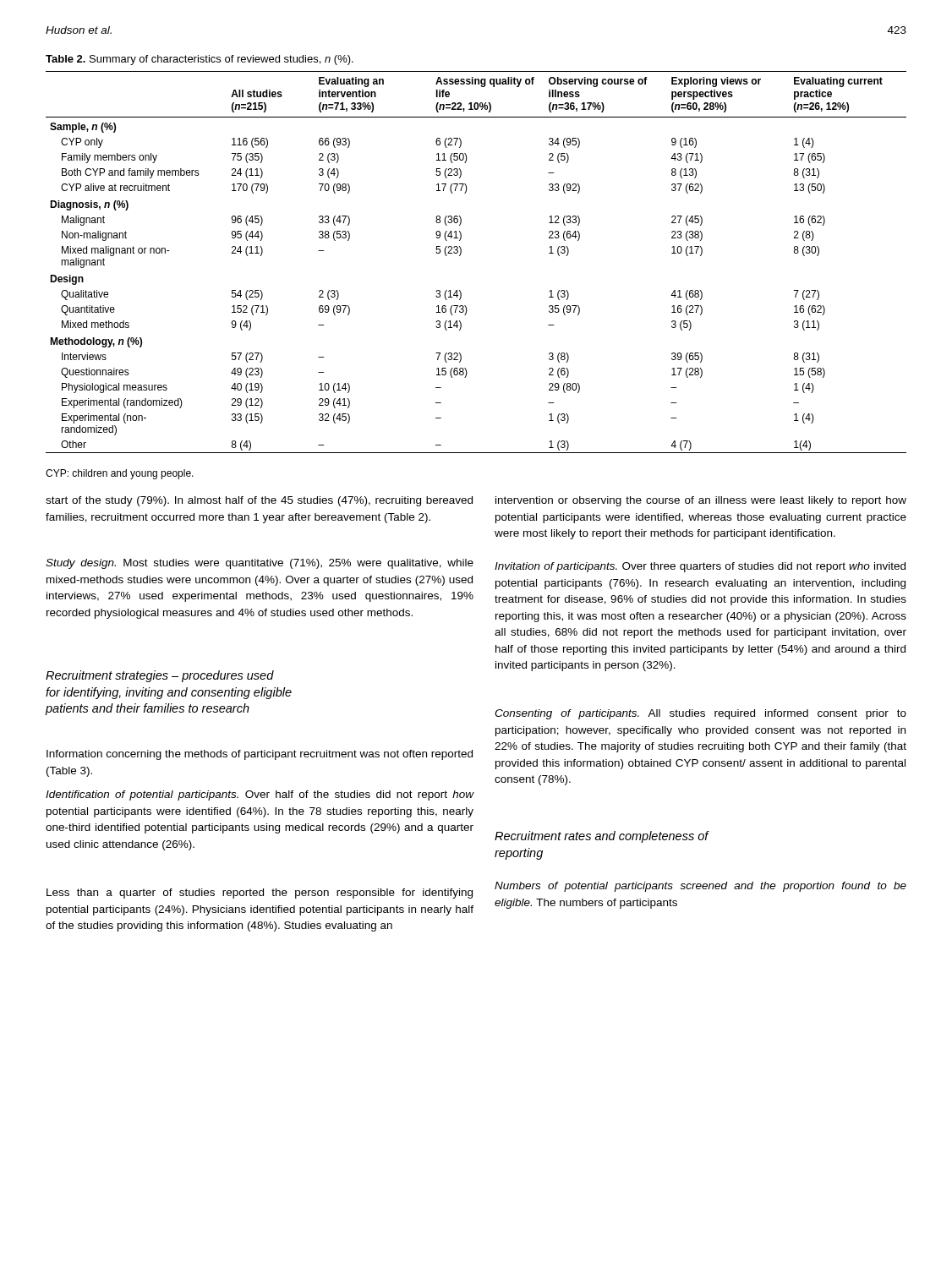Screen dimensions: 1268x952
Task: Click on the region starting "Recruitment strategies – procedures usedfor identifying, inviting and"
Action: pyautogui.click(x=260, y=693)
